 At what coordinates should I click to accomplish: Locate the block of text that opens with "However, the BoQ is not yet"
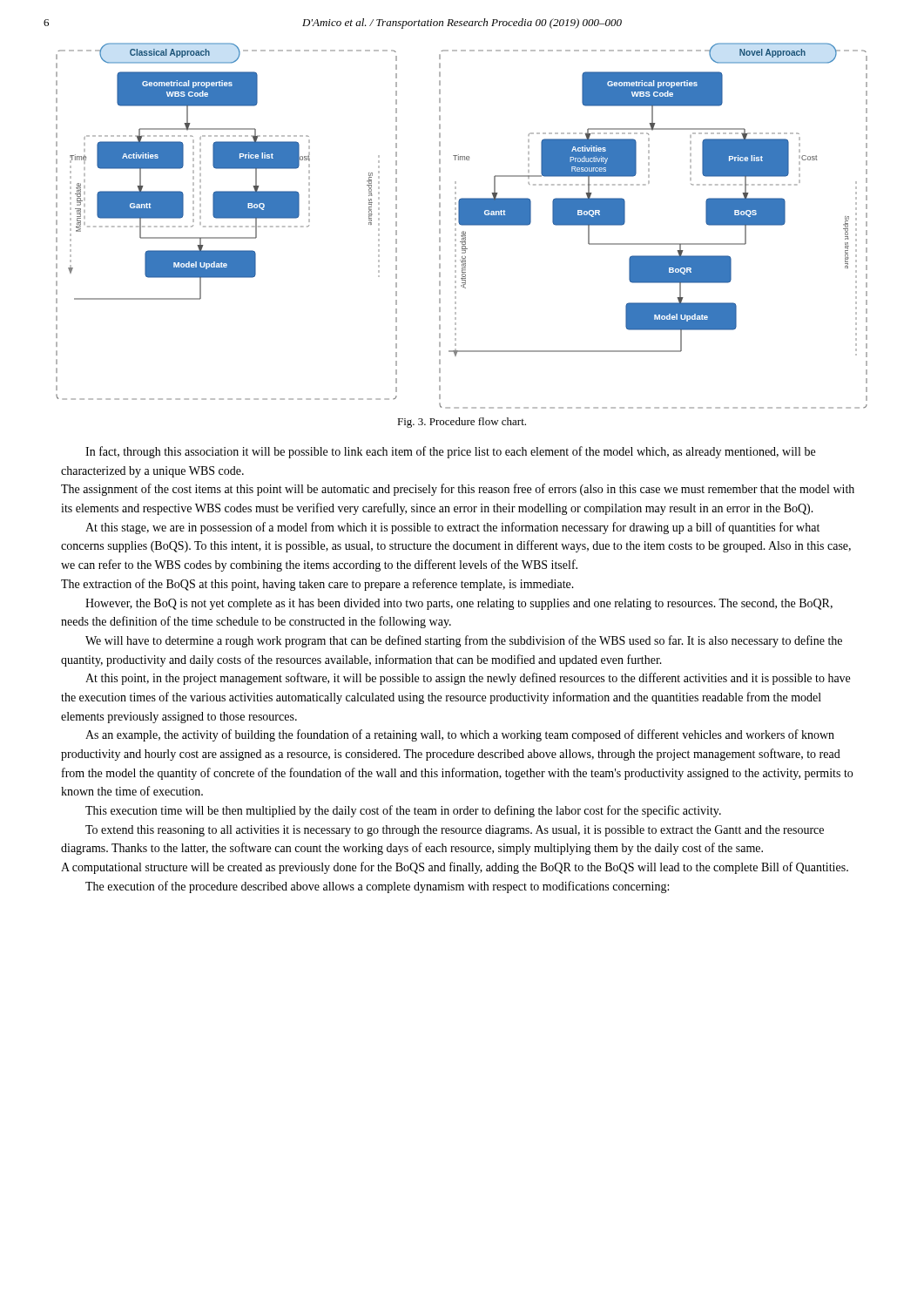[x=462, y=613]
